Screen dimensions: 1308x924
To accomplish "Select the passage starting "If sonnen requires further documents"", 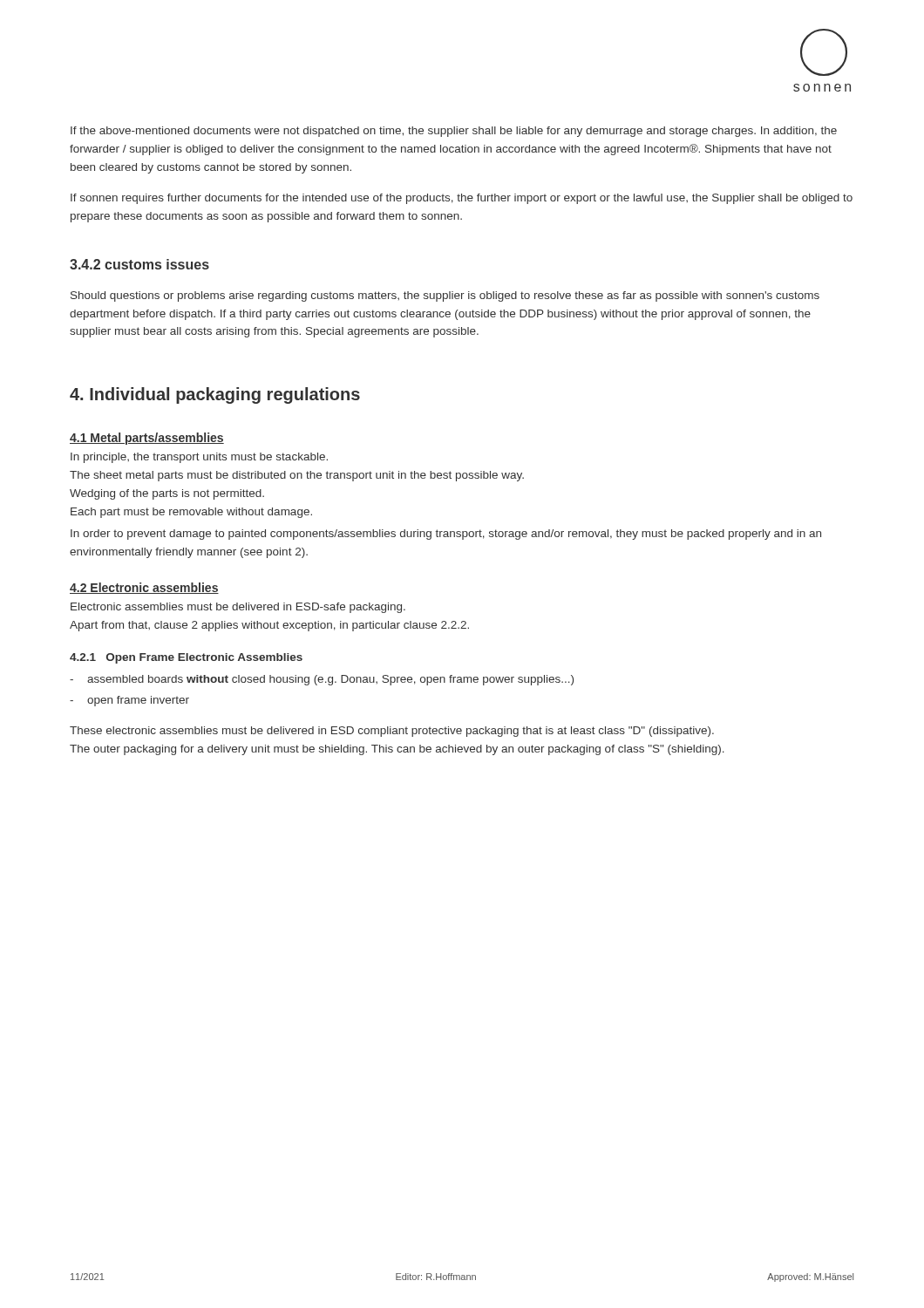I will click(x=461, y=206).
